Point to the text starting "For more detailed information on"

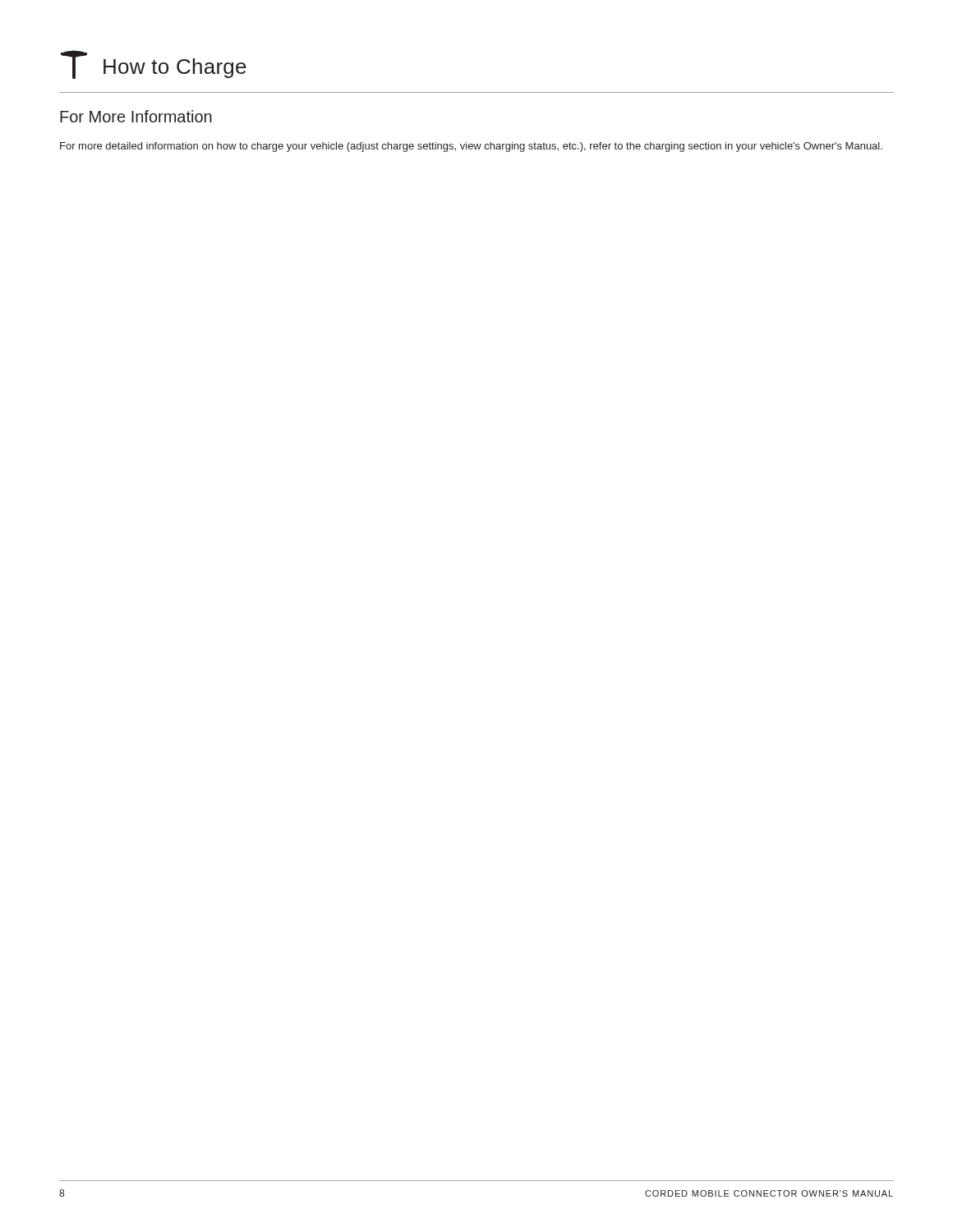[476, 146]
